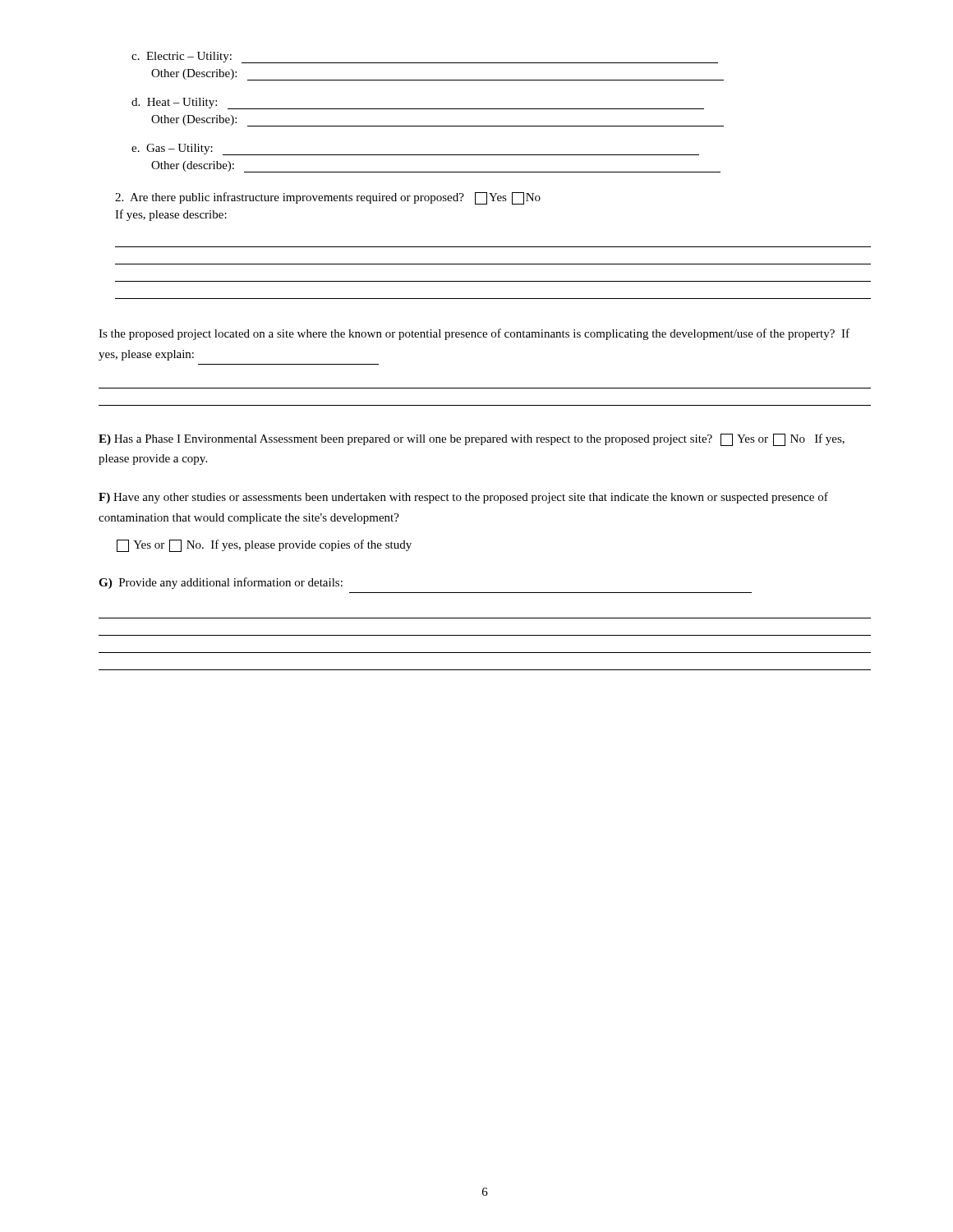The width and height of the screenshot is (953, 1232).
Task: Point to the block starting "d. Heat – Utility: Other (Describe):"
Action: (x=501, y=111)
